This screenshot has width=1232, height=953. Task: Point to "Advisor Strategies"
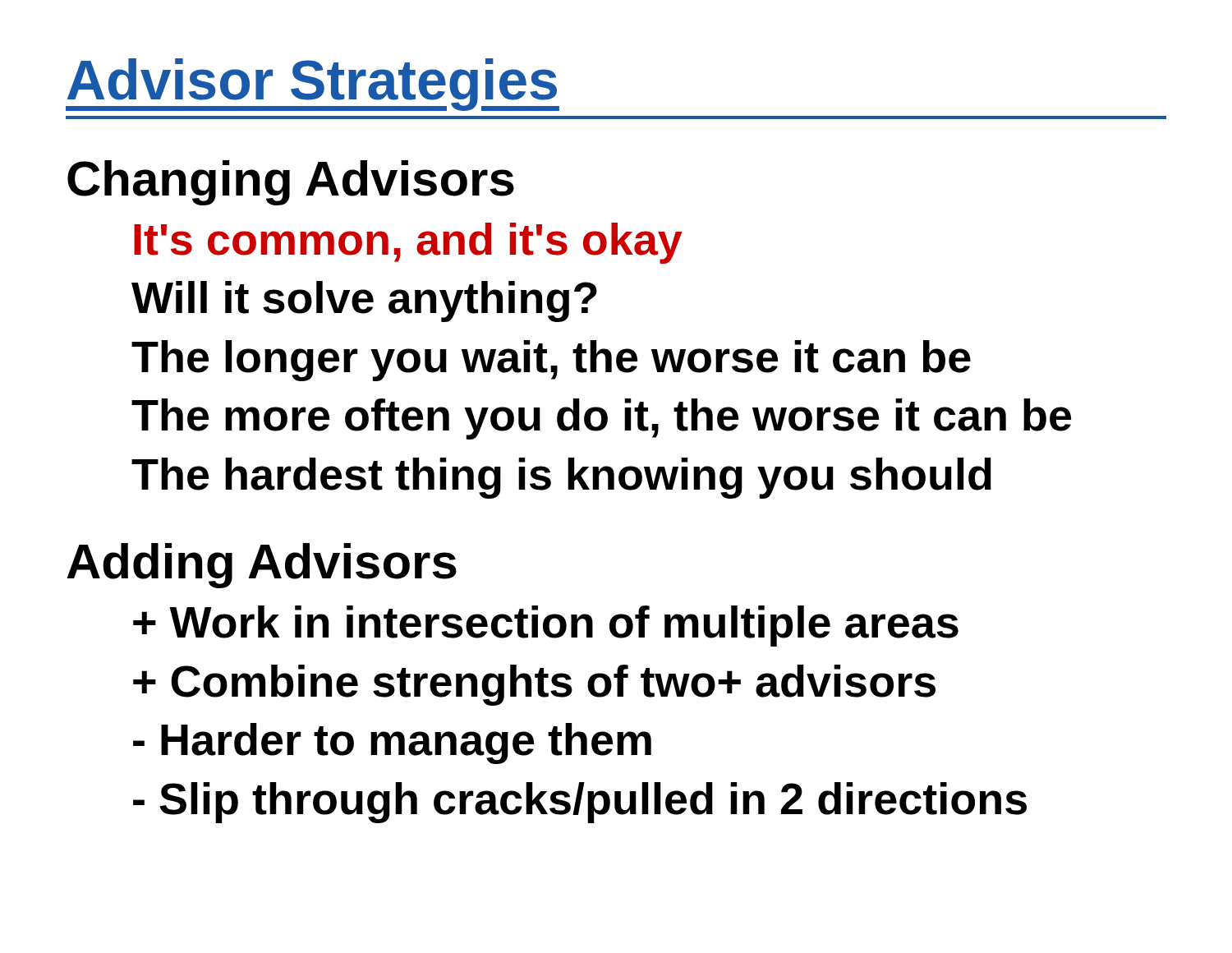313,85
